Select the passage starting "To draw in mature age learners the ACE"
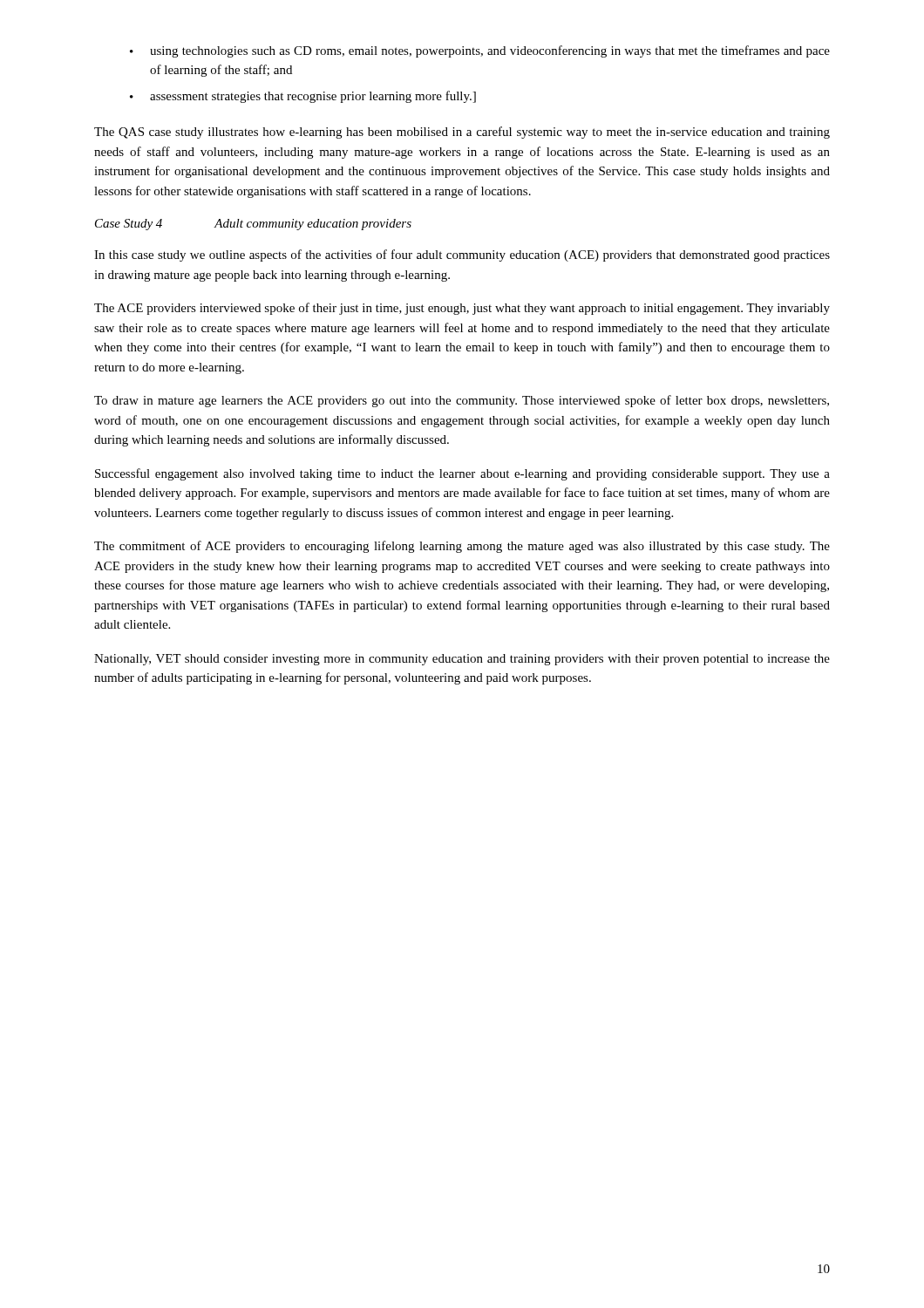The width and height of the screenshot is (924, 1308). [x=462, y=420]
